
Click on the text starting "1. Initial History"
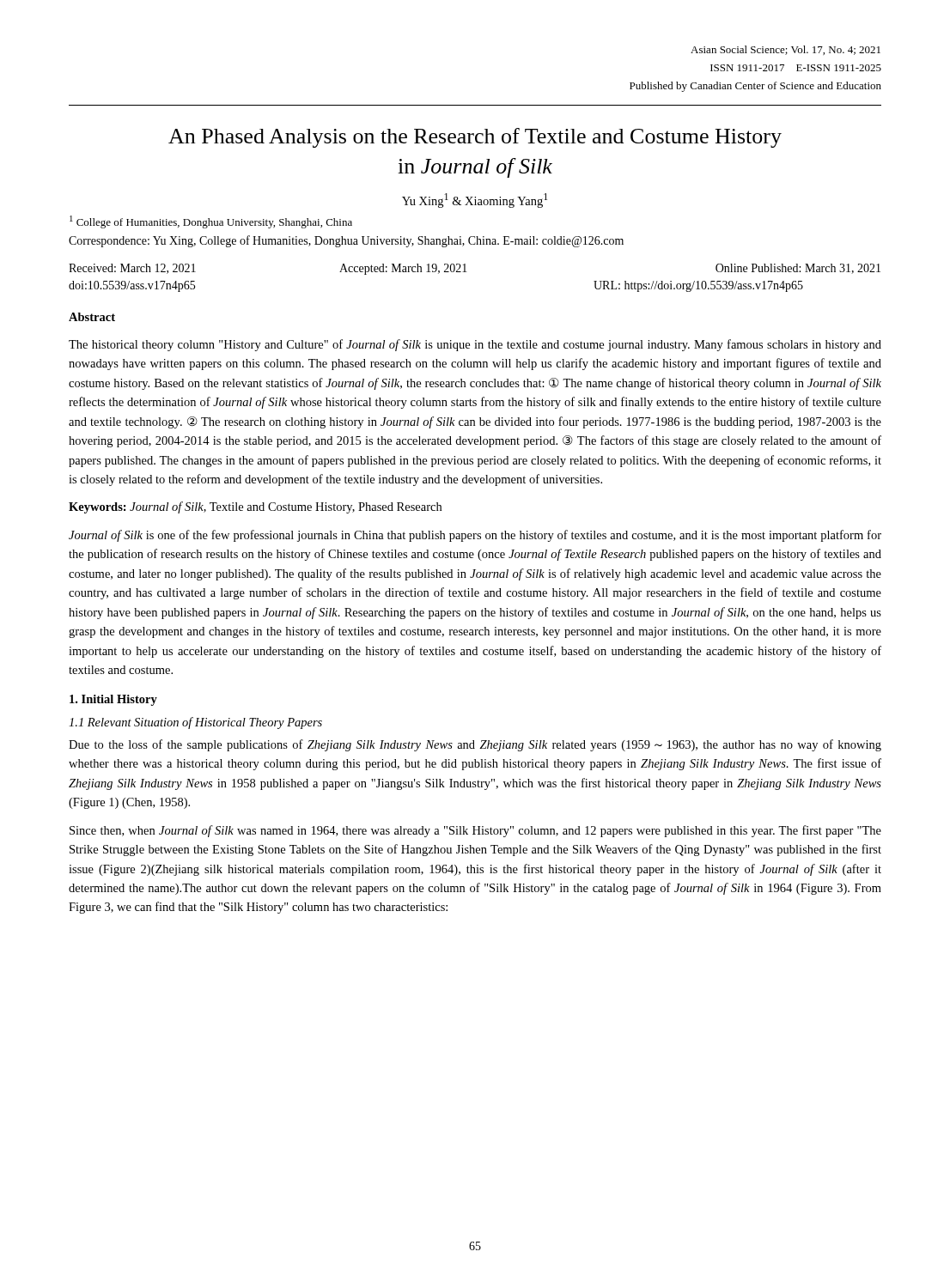pos(113,699)
